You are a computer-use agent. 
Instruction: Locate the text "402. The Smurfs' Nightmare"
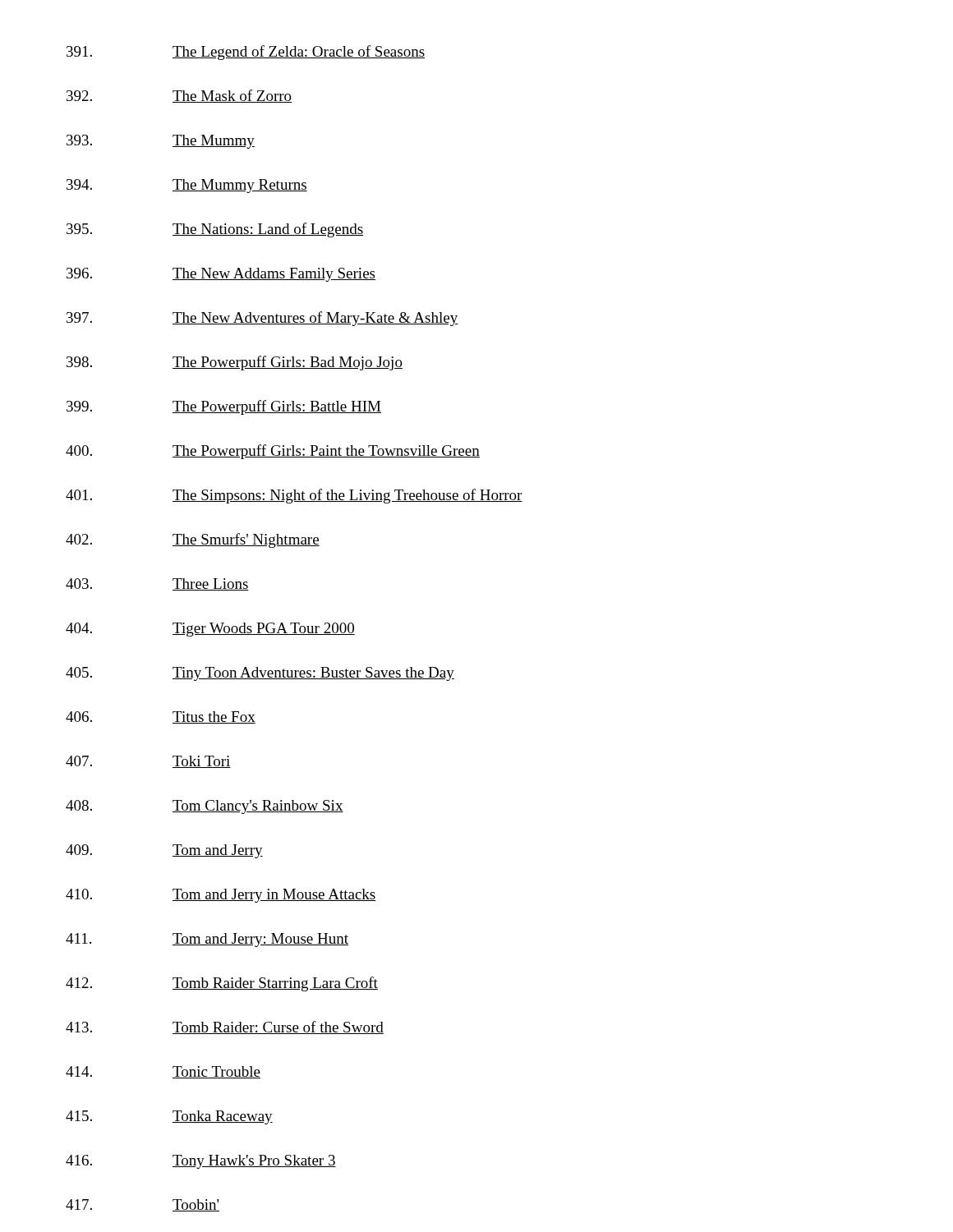click(x=193, y=540)
